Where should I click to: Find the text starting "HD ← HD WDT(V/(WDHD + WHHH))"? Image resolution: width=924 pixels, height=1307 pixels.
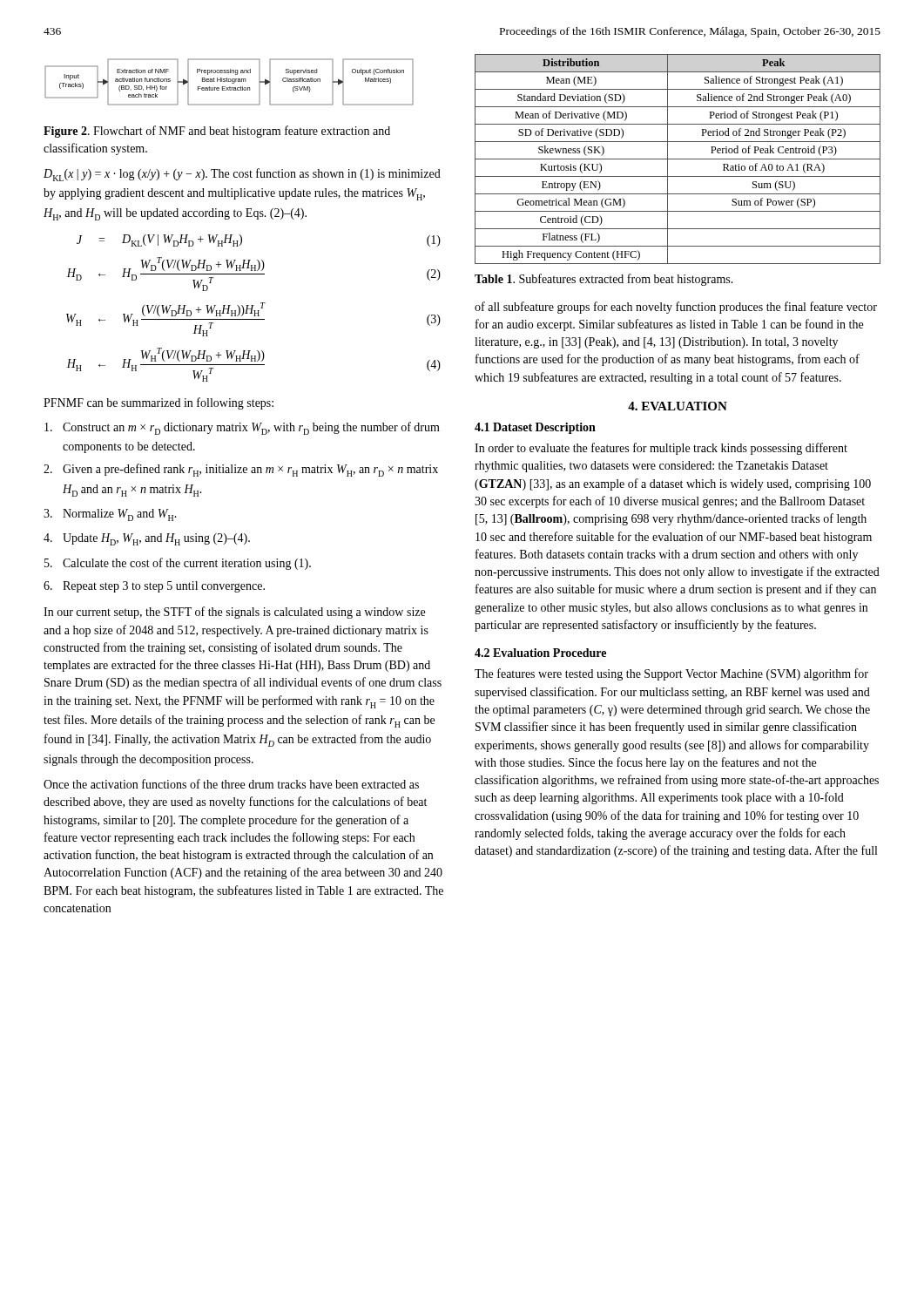coord(244,274)
